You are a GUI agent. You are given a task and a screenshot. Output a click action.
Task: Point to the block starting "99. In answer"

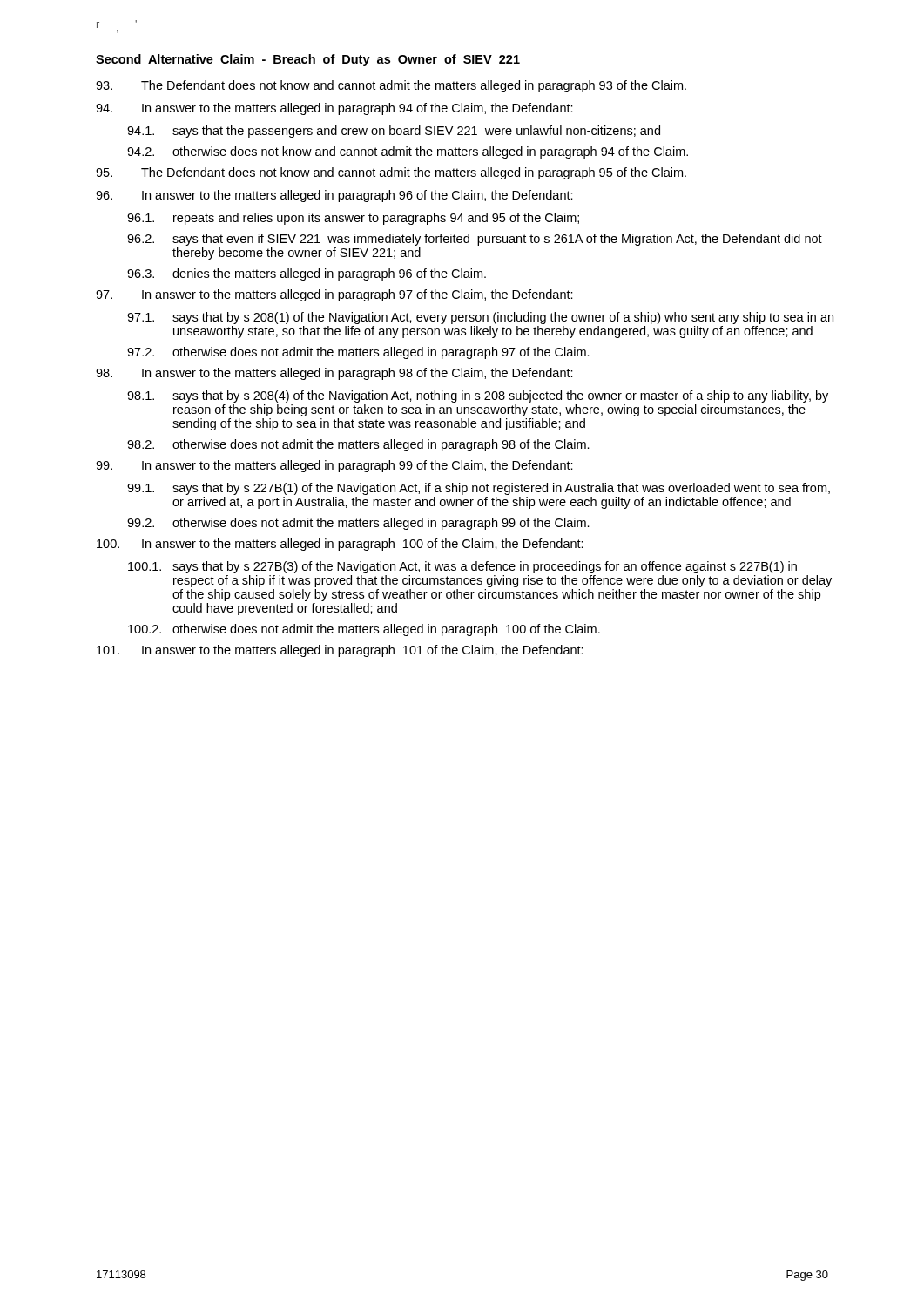466,465
